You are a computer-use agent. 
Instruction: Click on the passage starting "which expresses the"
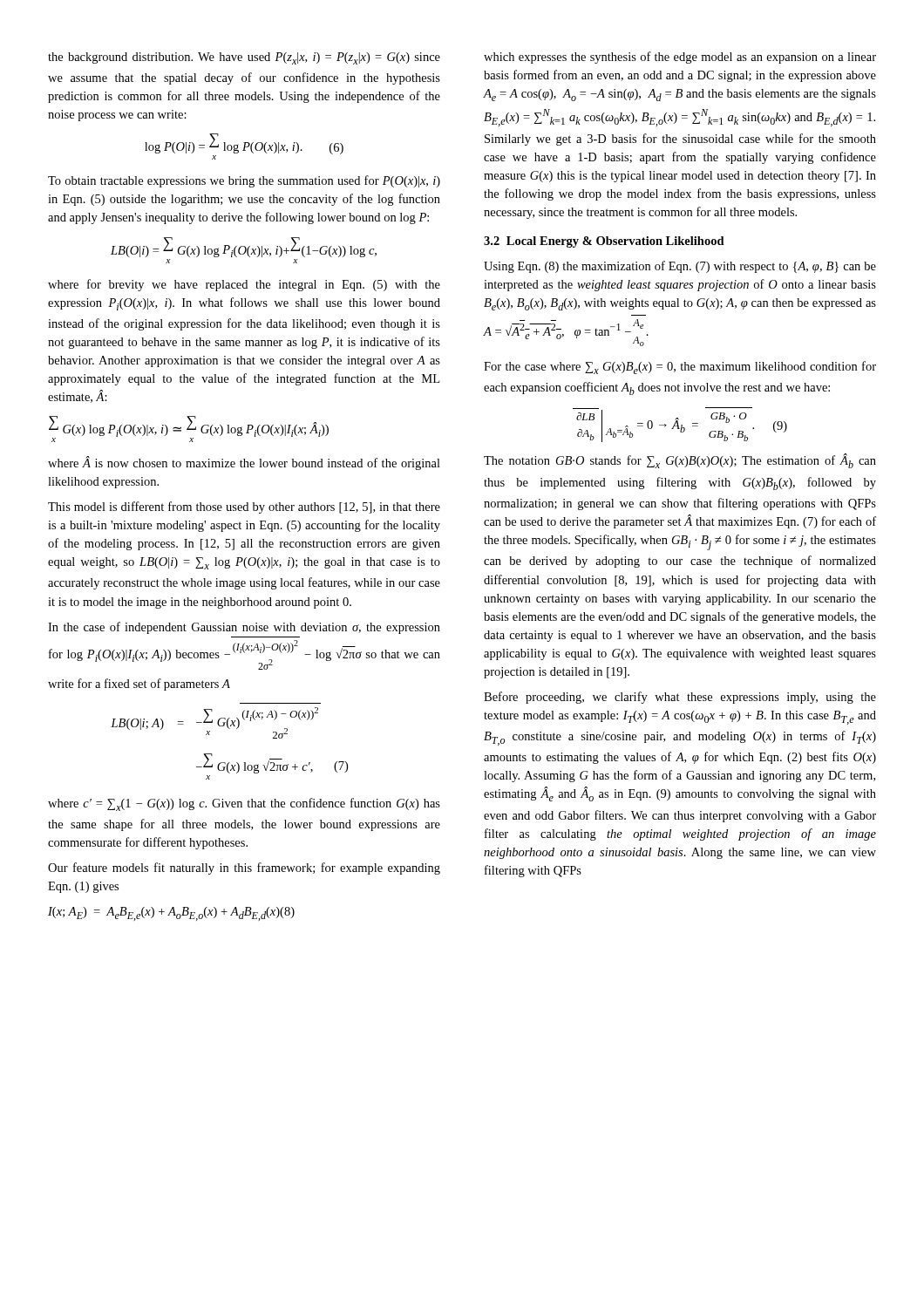pyautogui.click(x=680, y=135)
